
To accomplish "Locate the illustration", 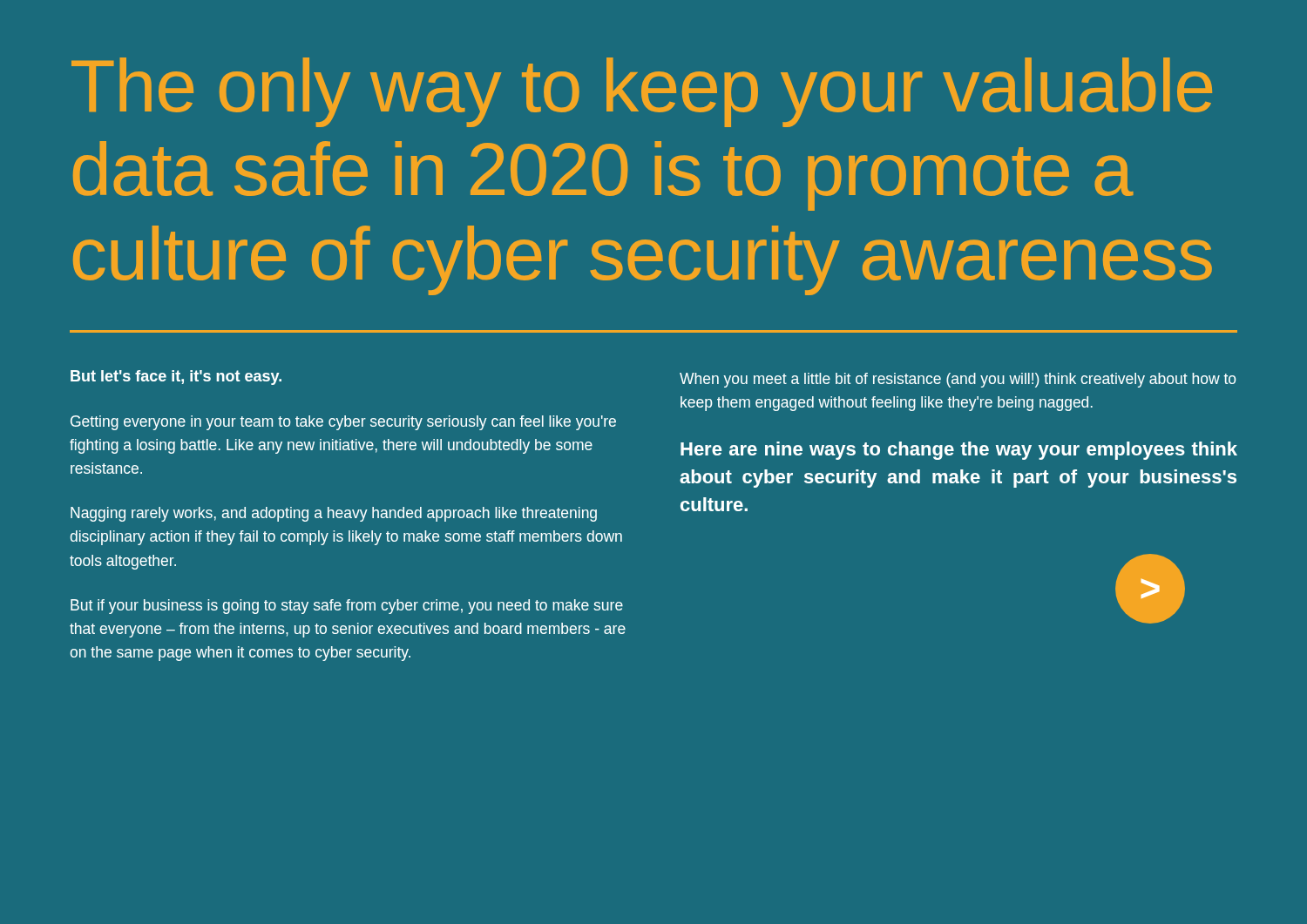I will click(958, 589).
